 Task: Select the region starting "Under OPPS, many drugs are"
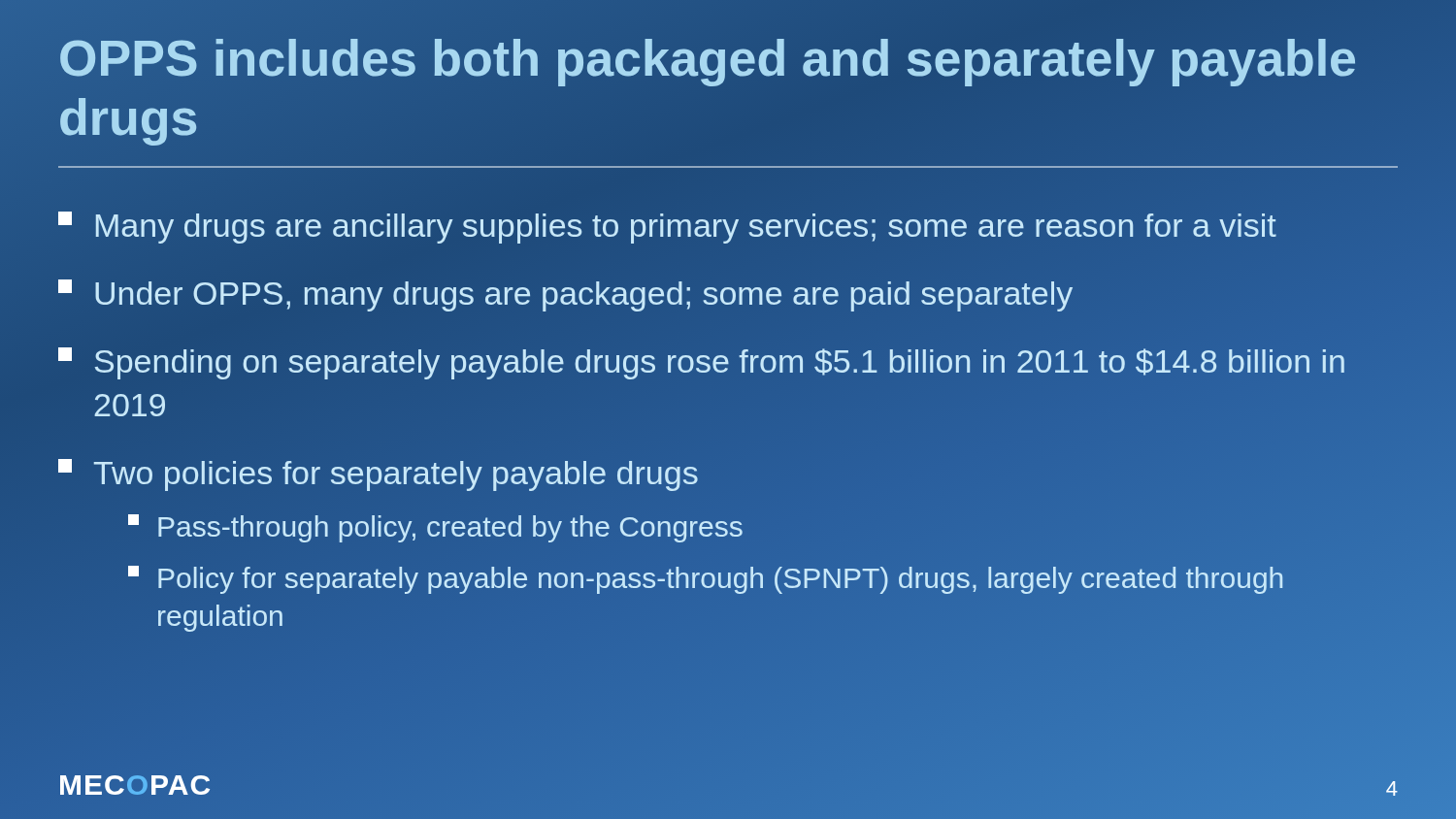[x=566, y=293]
